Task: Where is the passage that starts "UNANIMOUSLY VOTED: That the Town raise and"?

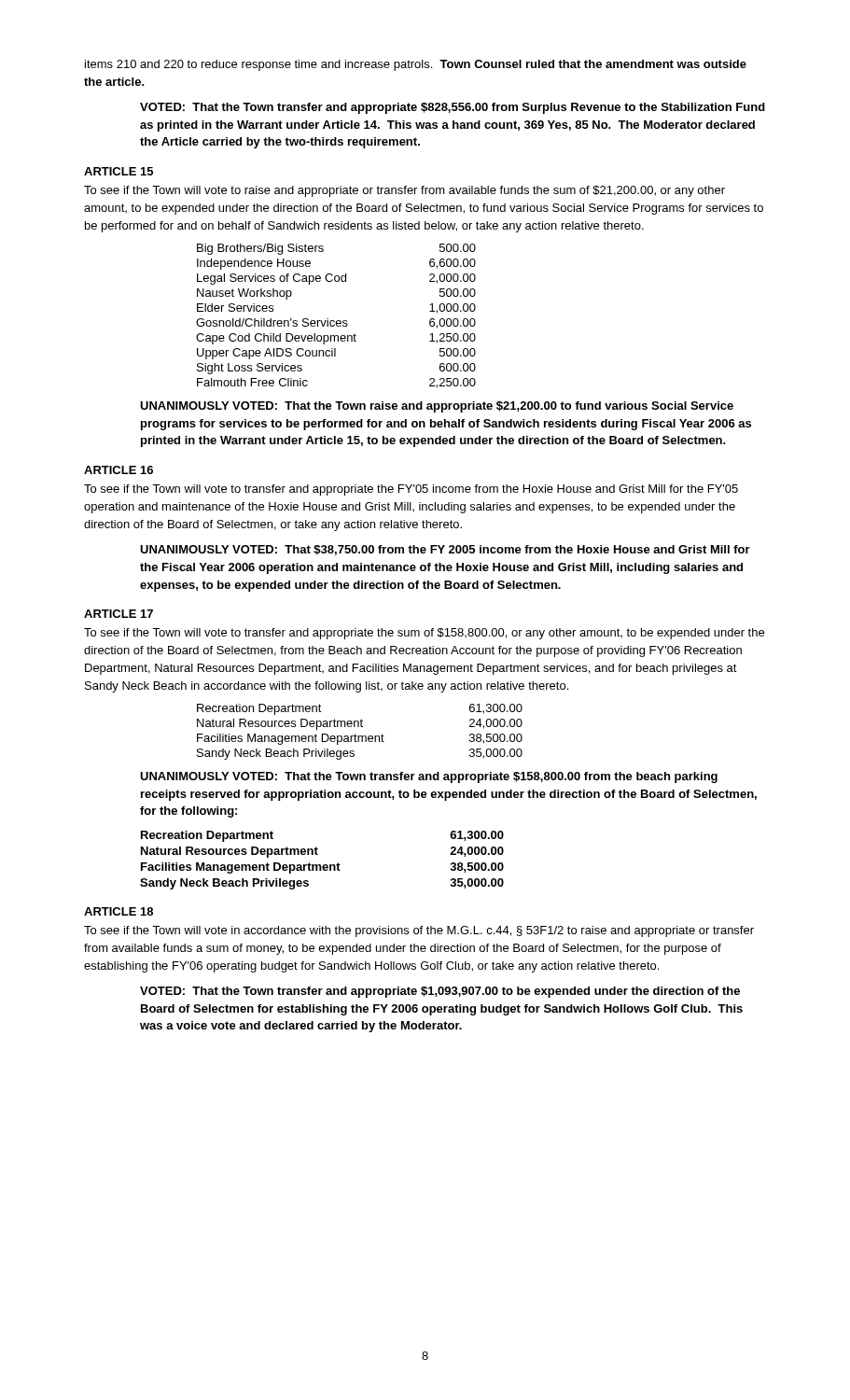Action: [x=446, y=423]
